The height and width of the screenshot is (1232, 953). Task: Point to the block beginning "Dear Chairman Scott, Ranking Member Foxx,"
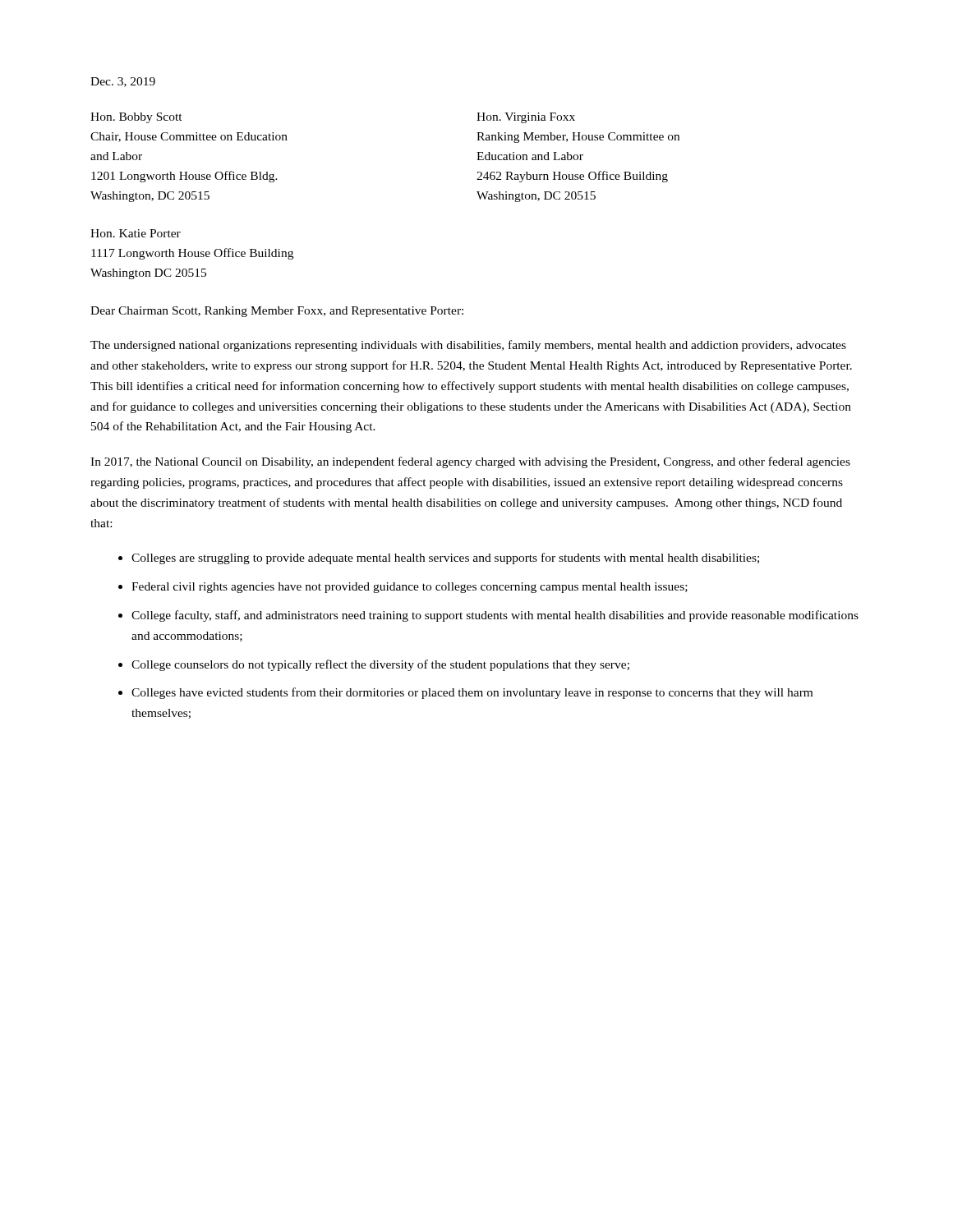point(277,310)
